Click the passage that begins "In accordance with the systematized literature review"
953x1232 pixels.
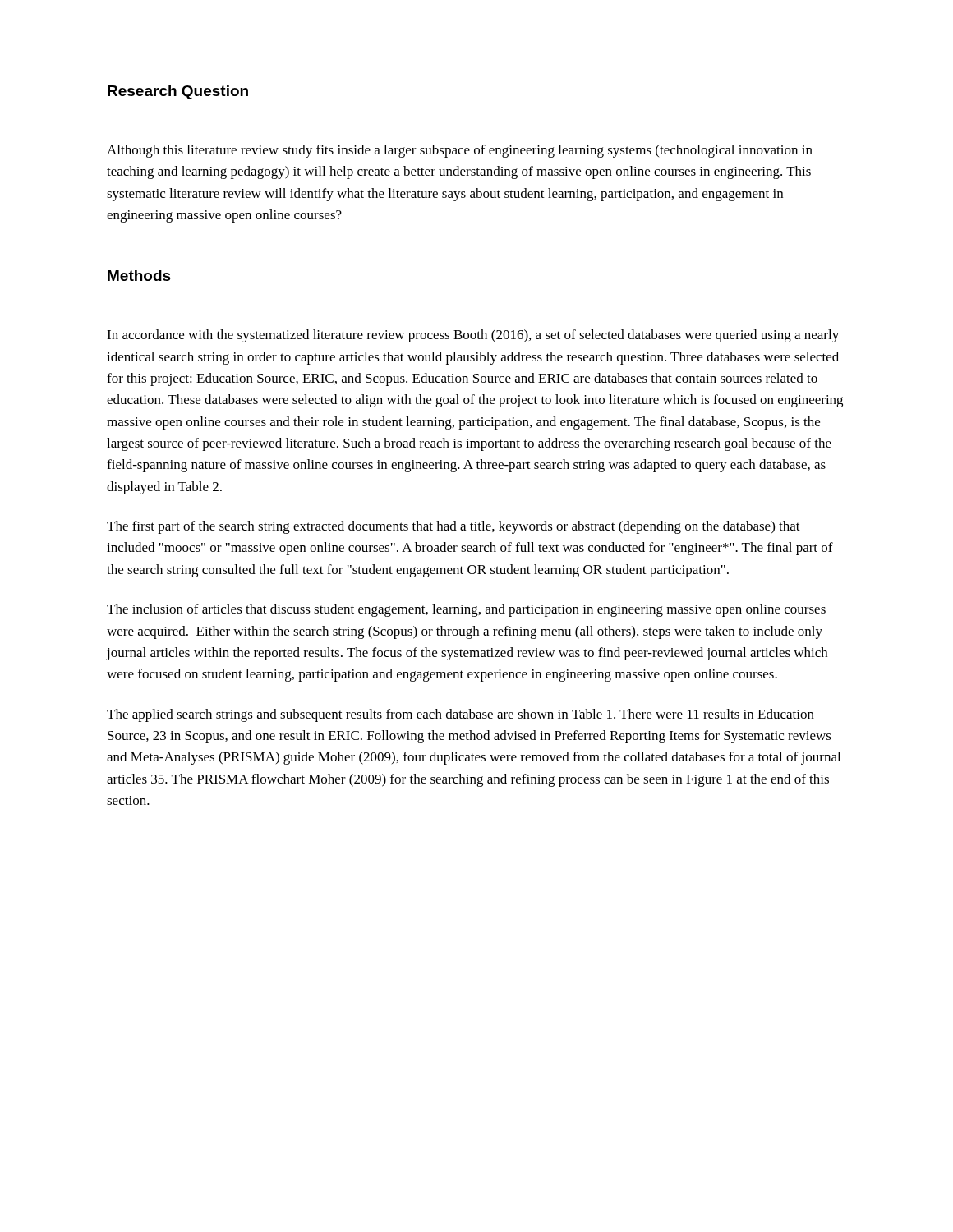pyautogui.click(x=475, y=411)
